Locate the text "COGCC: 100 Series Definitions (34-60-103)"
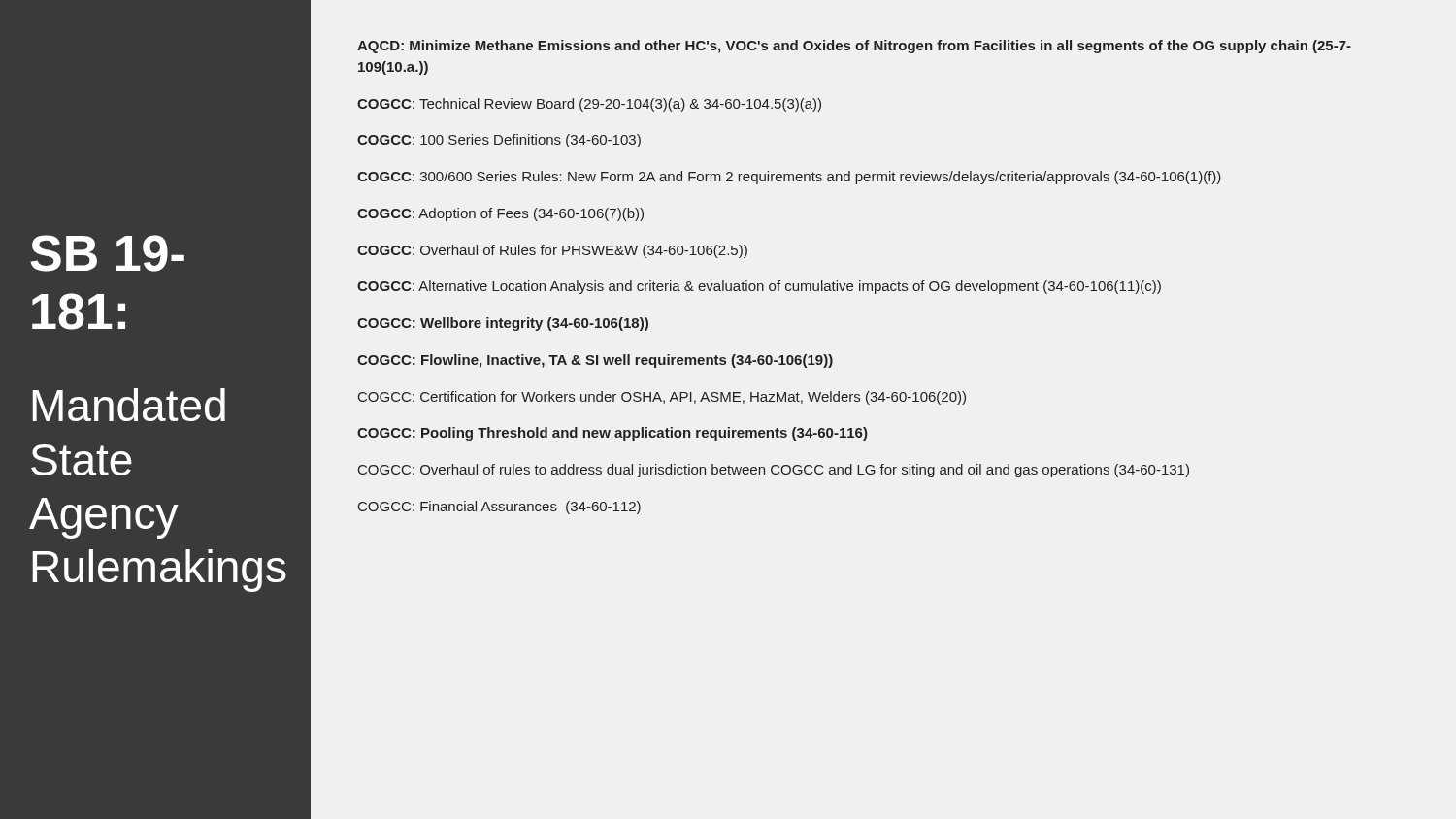The width and height of the screenshot is (1456, 819). pos(499,139)
